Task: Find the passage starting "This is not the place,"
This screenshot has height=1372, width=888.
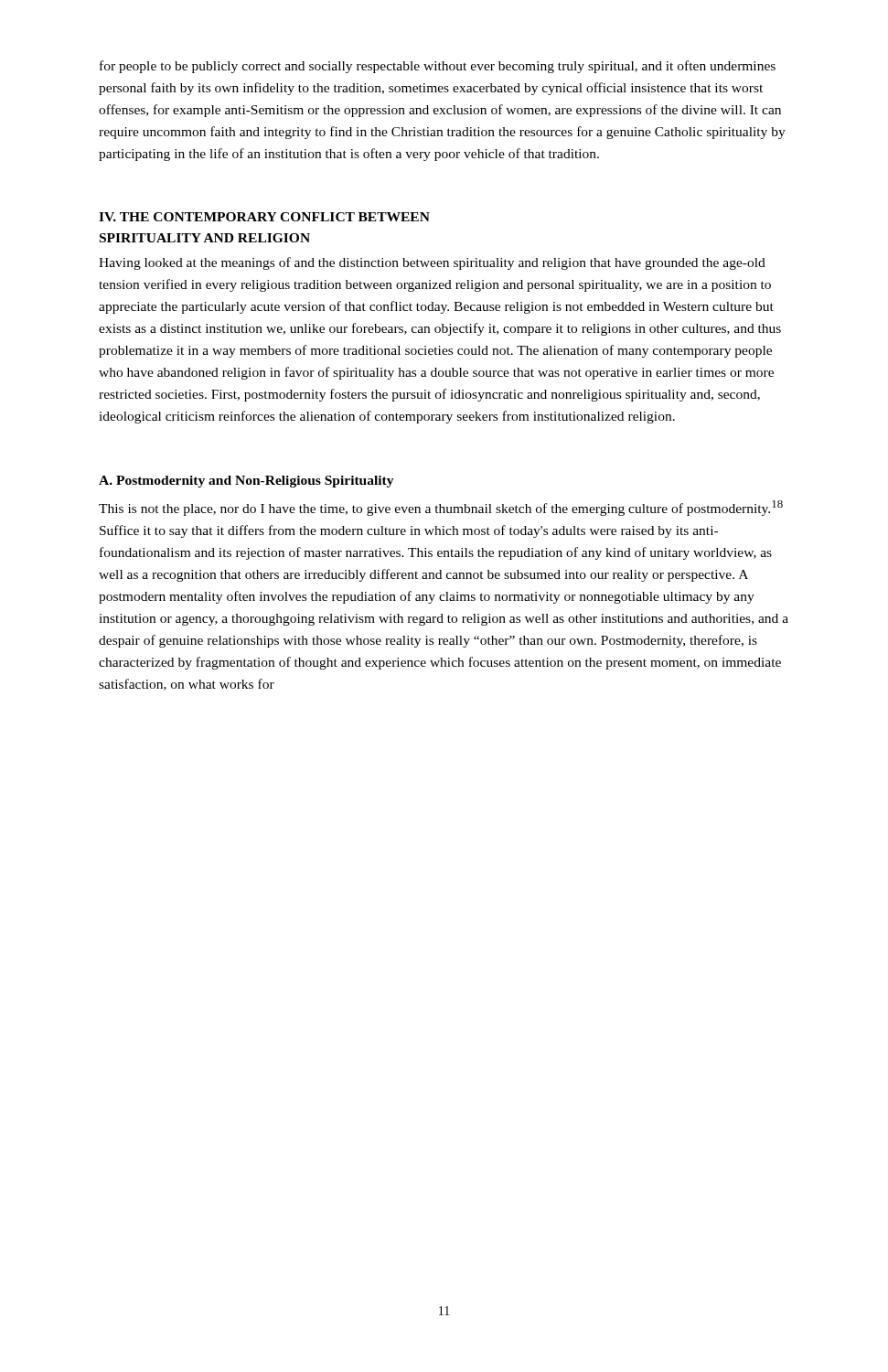Action: [444, 595]
